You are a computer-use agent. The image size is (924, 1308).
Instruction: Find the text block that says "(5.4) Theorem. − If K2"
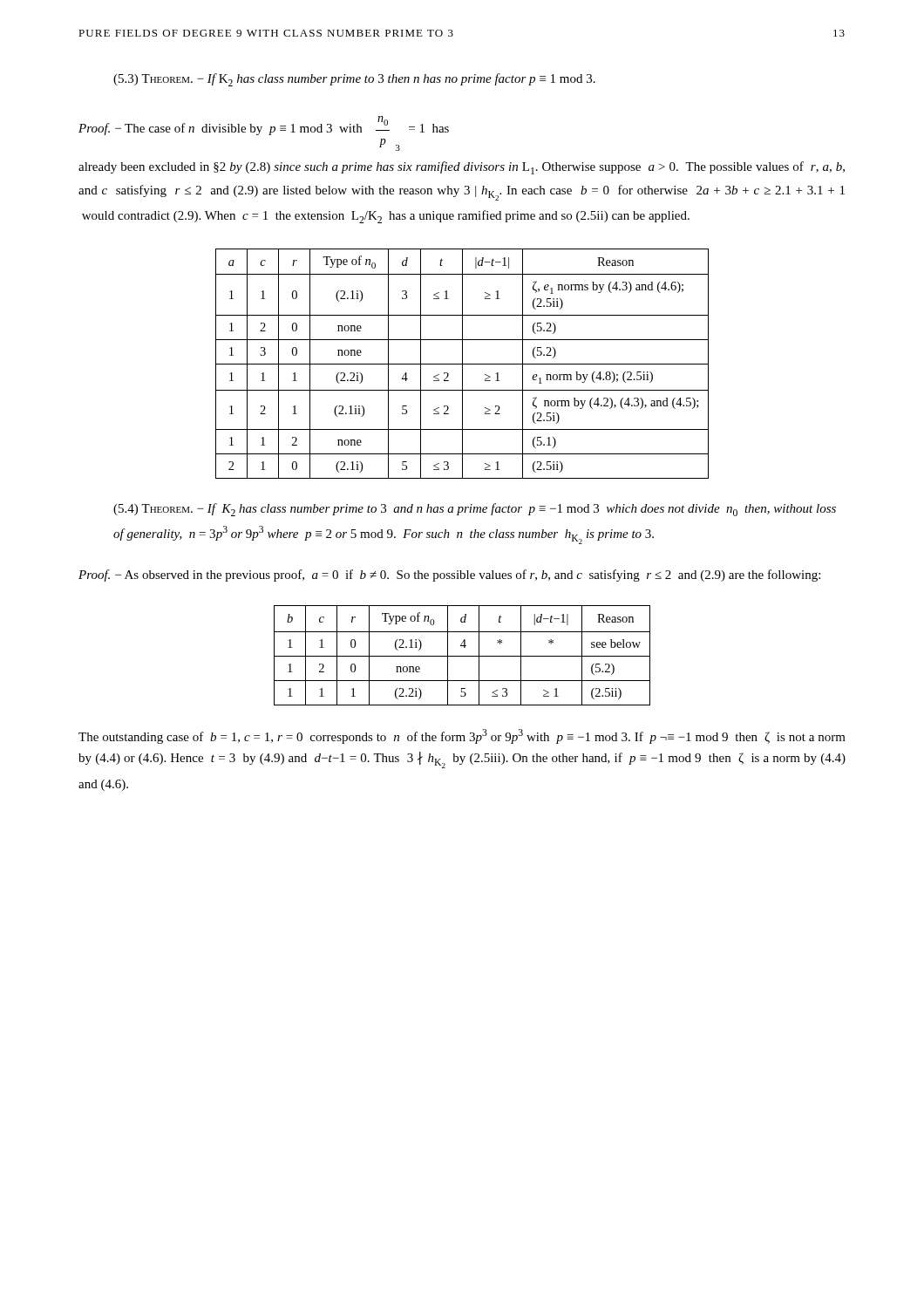tap(475, 524)
